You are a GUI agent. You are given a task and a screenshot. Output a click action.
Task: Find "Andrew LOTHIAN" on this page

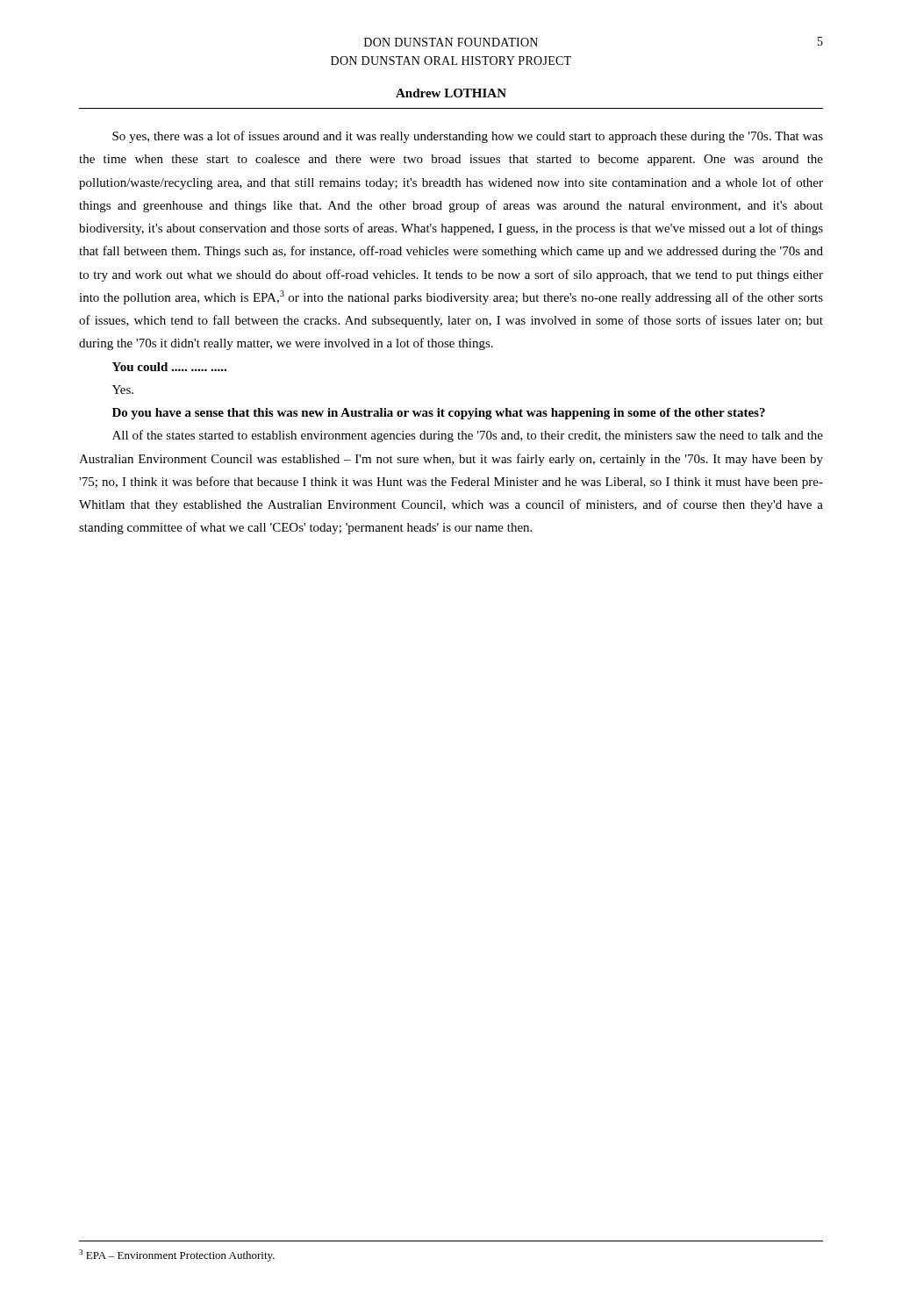(451, 93)
